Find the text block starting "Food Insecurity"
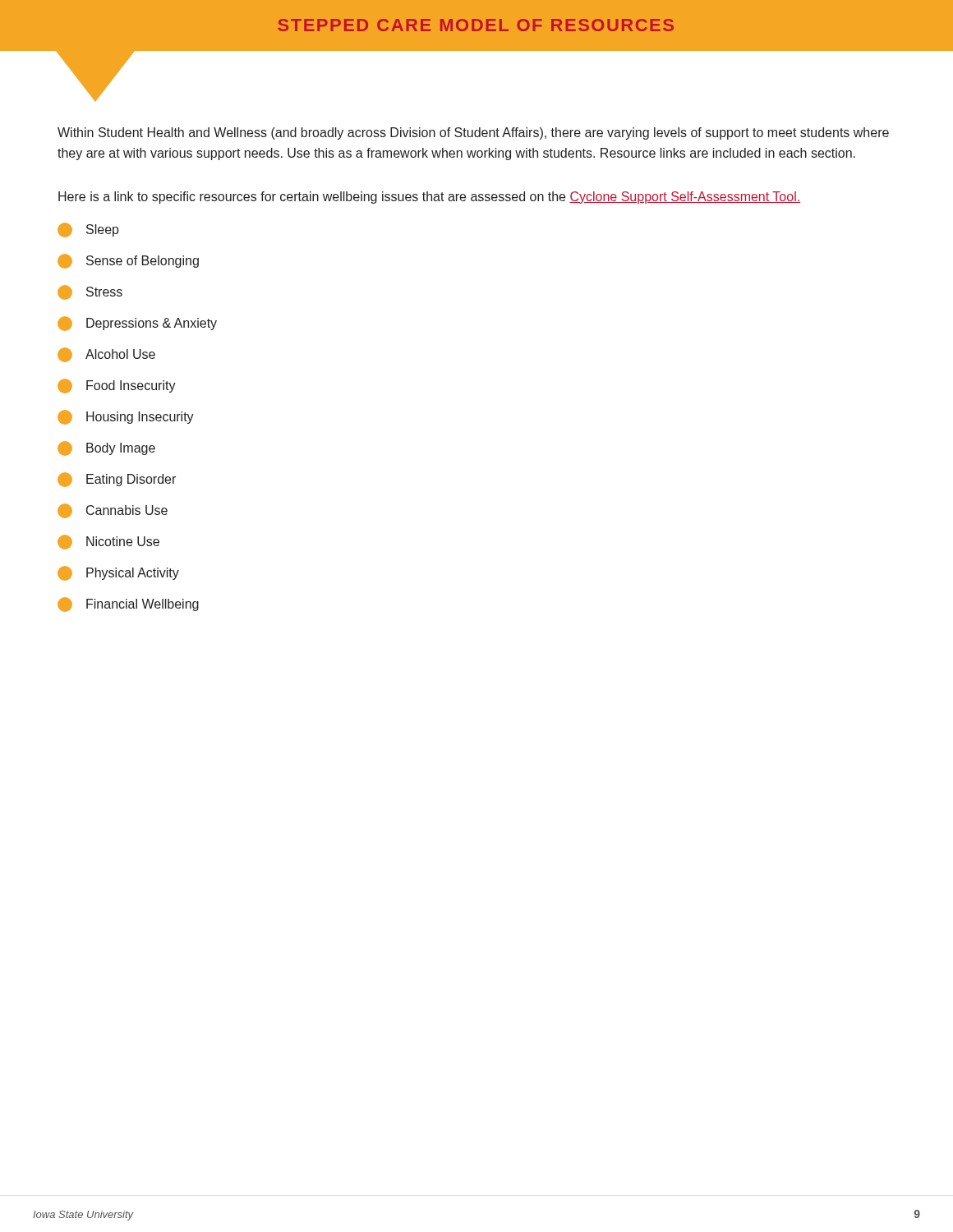The height and width of the screenshot is (1232, 953). (x=117, y=386)
